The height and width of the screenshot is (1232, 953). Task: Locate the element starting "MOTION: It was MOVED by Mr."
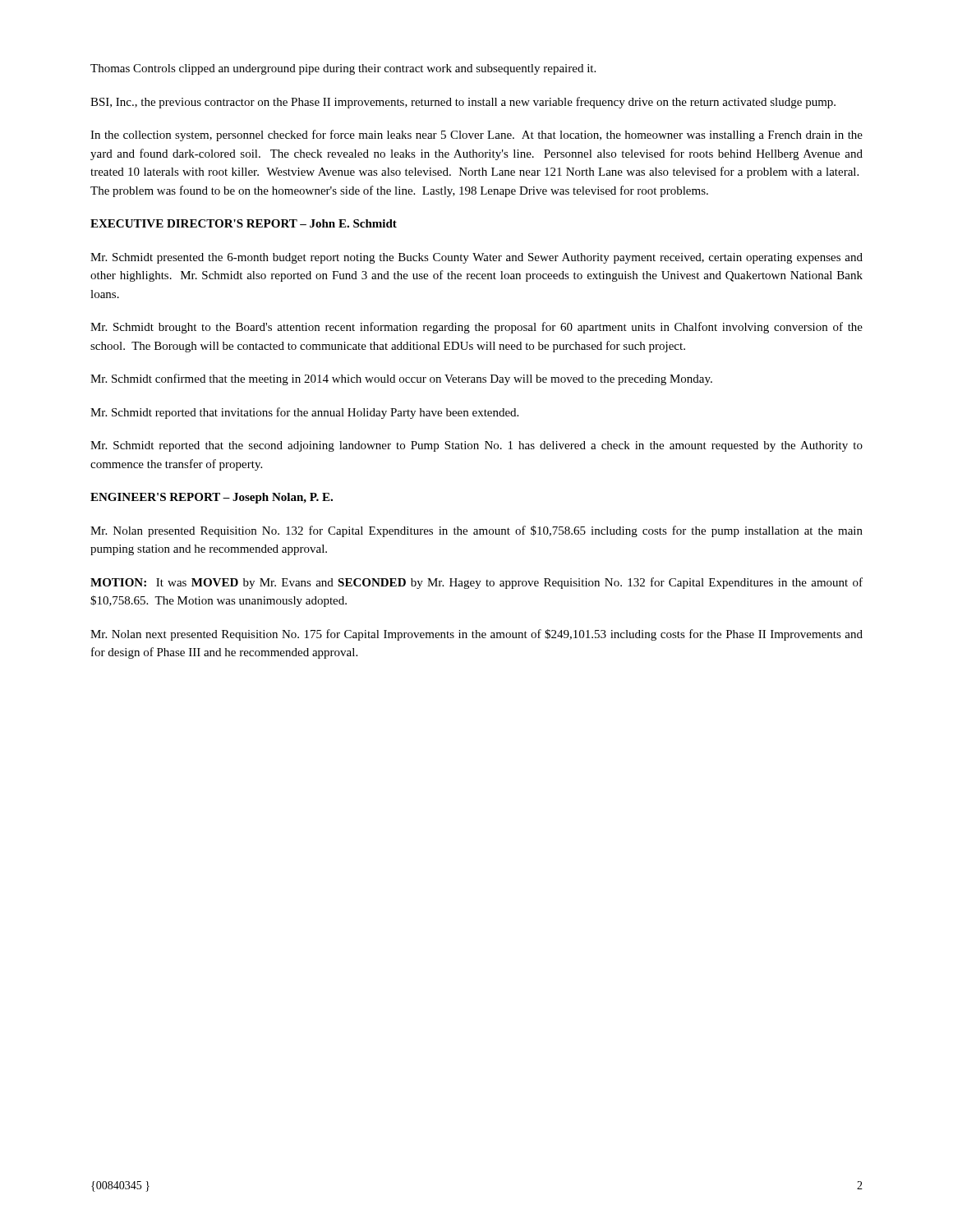476,591
